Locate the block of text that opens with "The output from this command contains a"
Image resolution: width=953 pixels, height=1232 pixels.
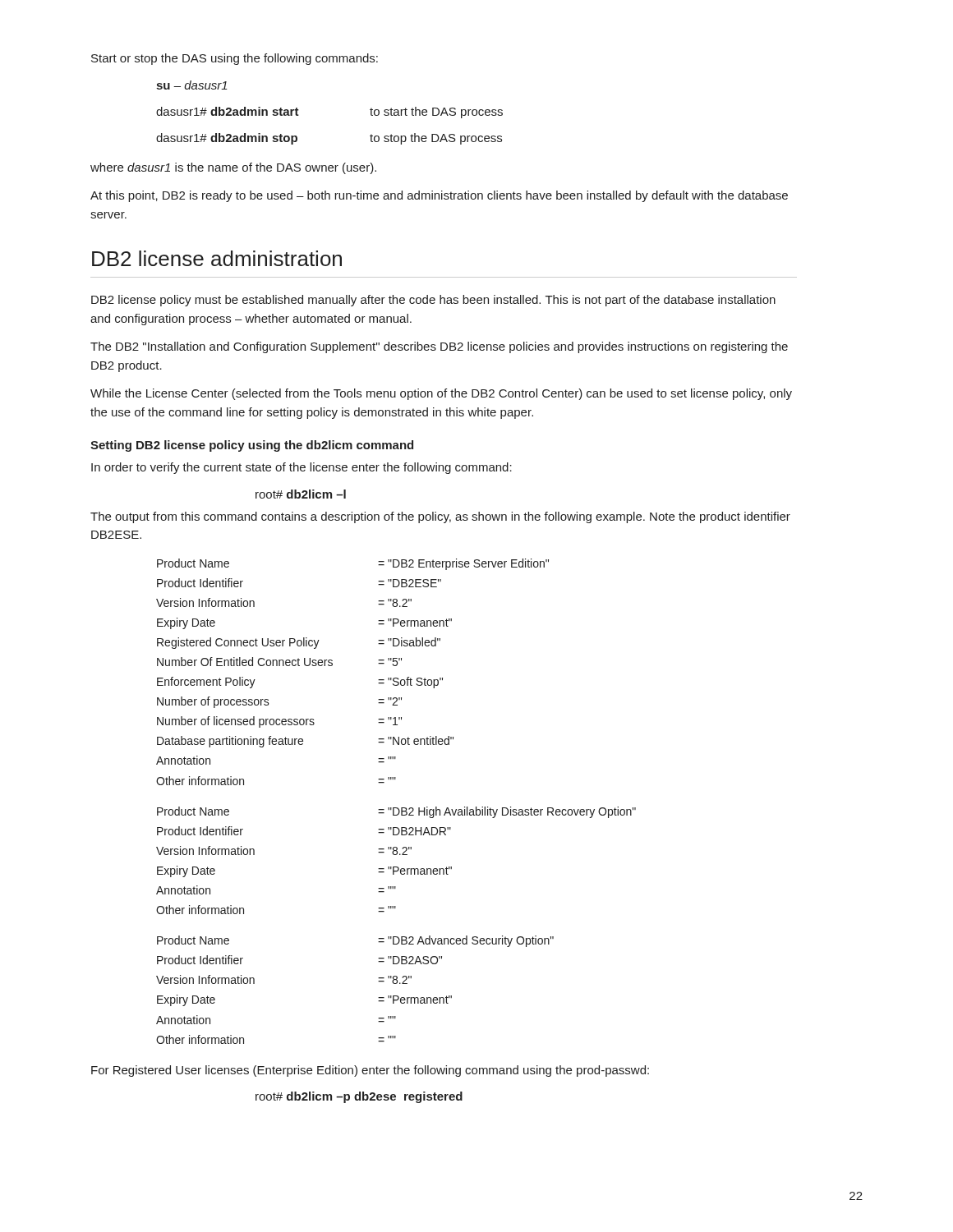pyautogui.click(x=444, y=526)
